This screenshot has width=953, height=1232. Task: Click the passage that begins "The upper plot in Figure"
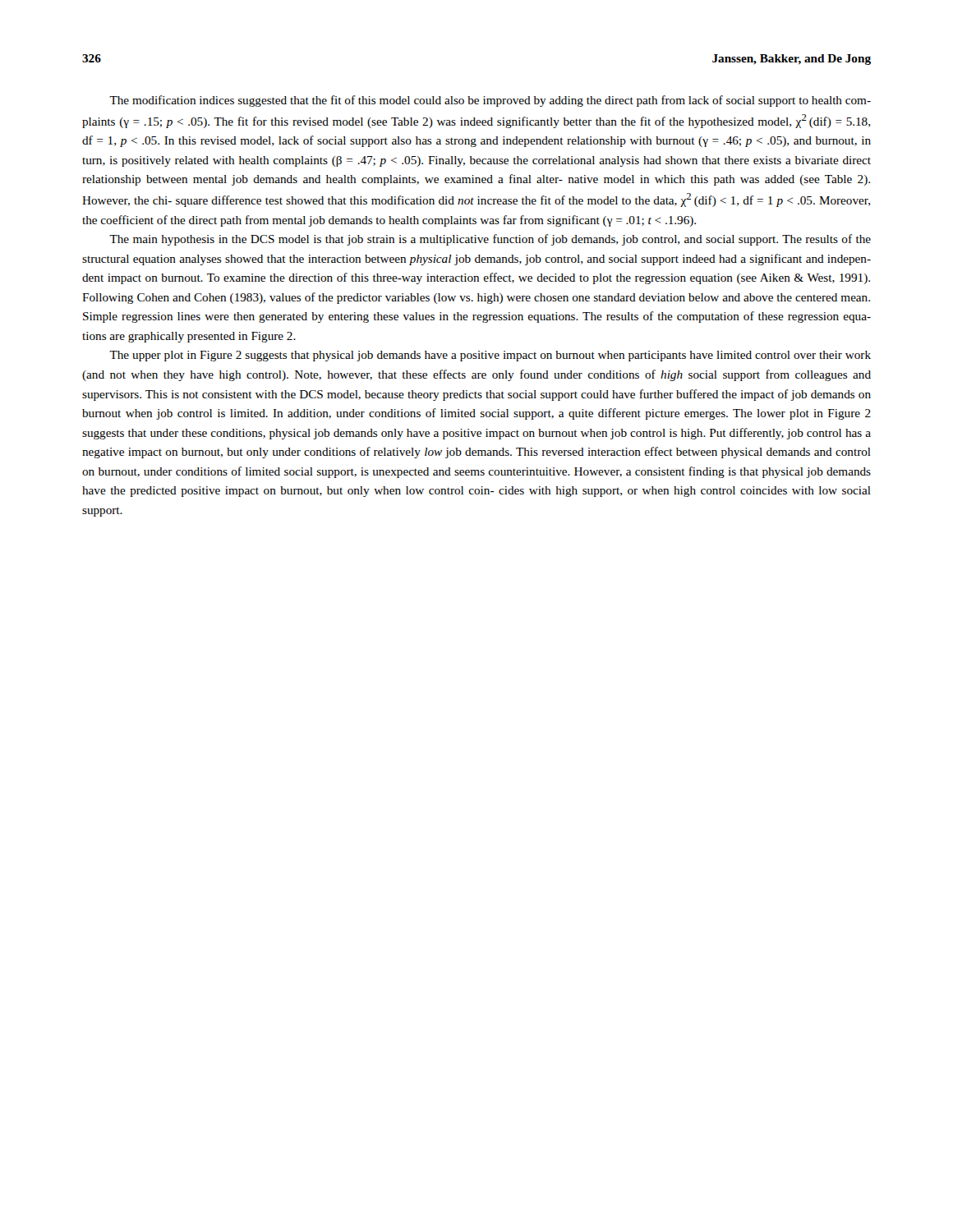click(x=476, y=432)
